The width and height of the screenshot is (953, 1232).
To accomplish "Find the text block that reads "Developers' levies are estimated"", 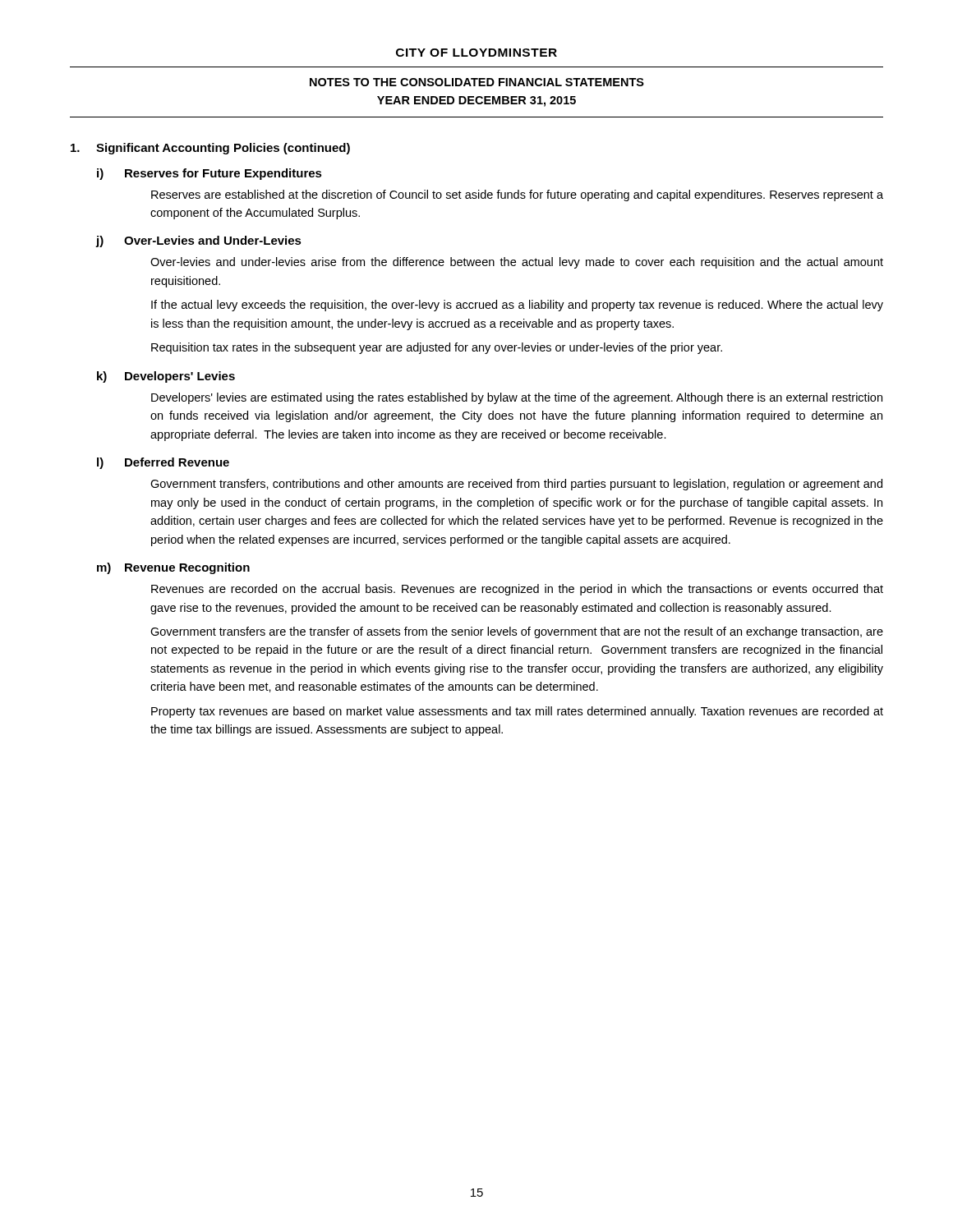I will click(517, 416).
